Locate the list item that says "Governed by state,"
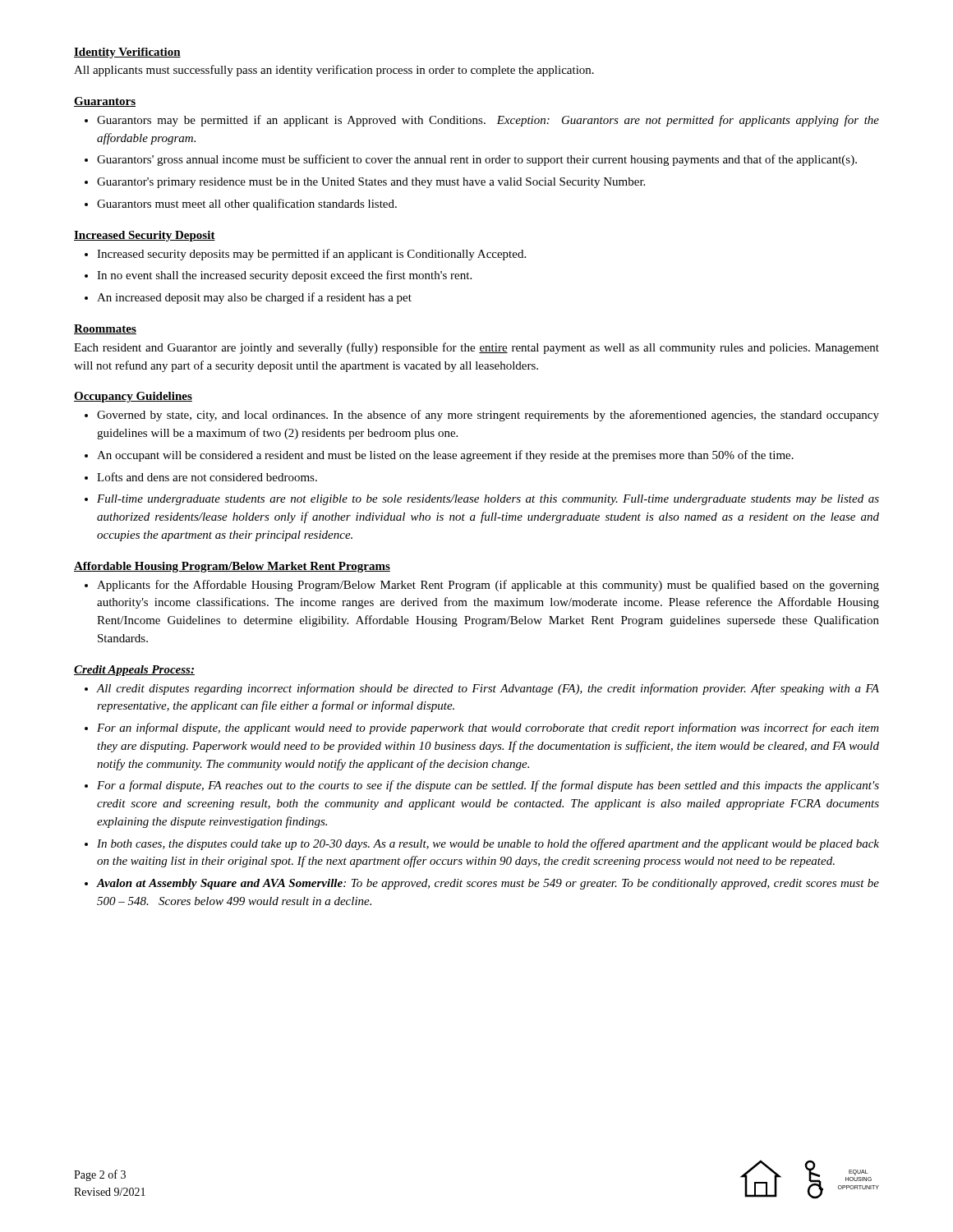This screenshot has height=1232, width=953. click(488, 424)
